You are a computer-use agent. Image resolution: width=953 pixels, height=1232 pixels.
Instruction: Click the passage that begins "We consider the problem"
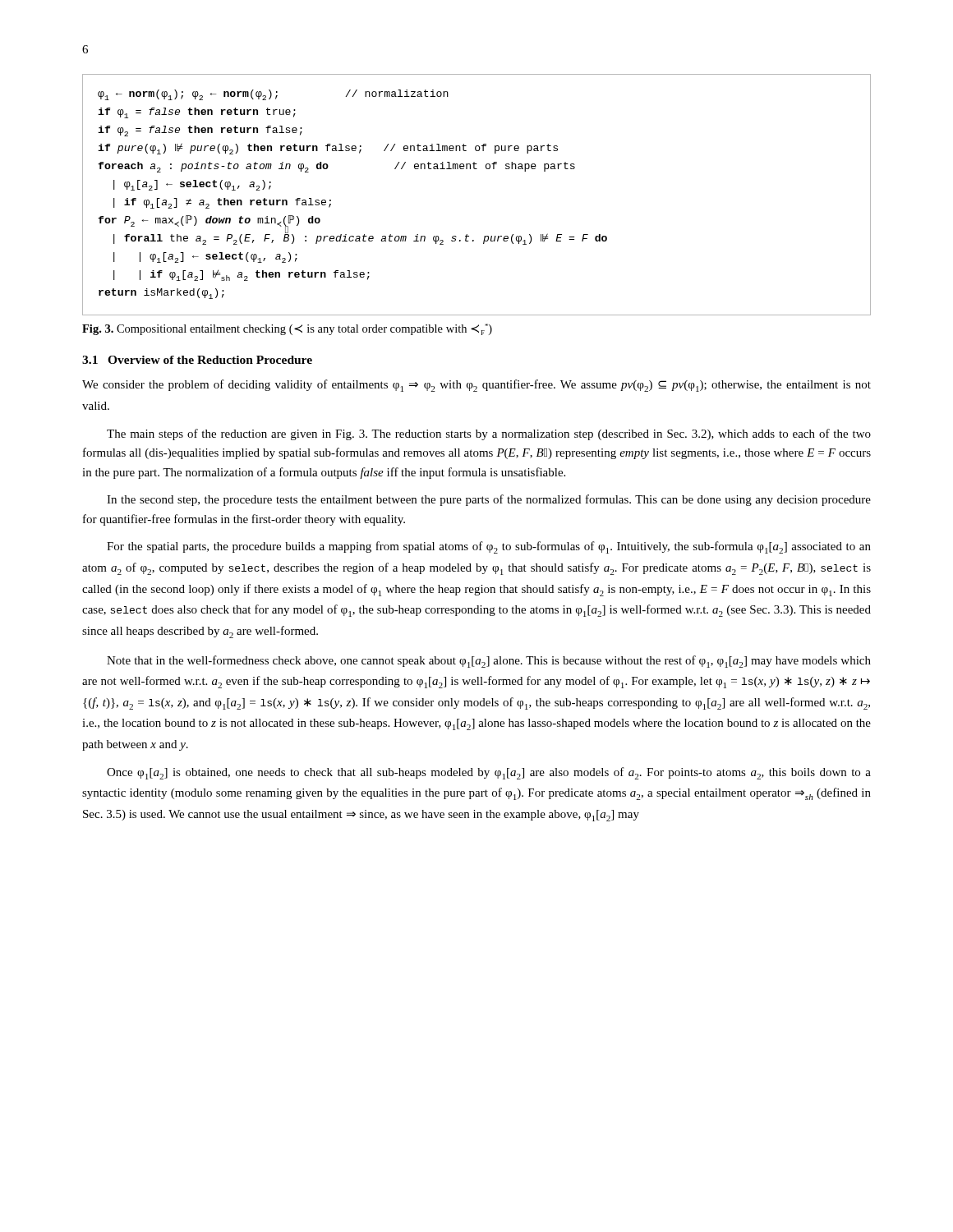(x=476, y=396)
